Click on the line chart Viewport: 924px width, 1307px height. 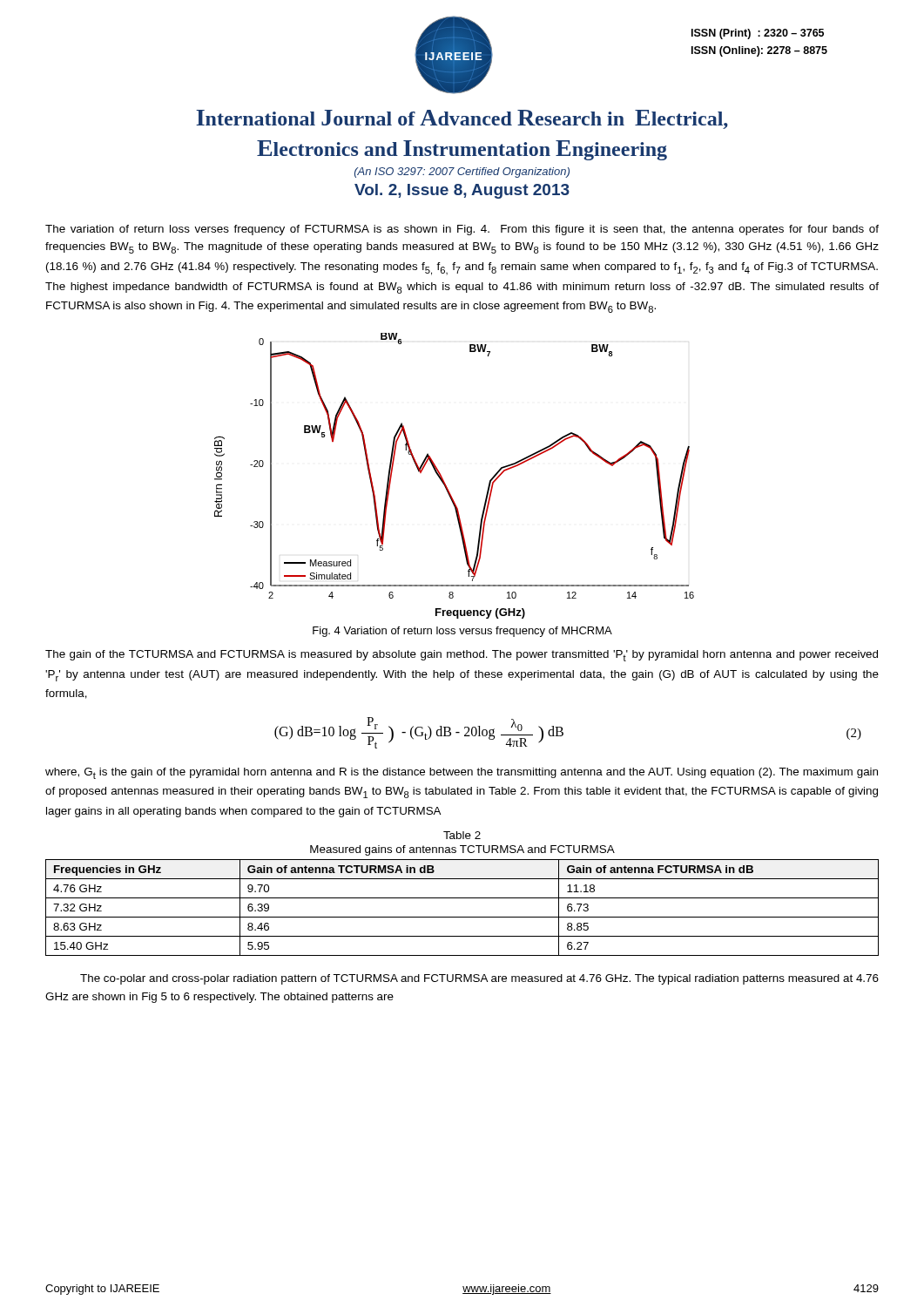(x=462, y=477)
